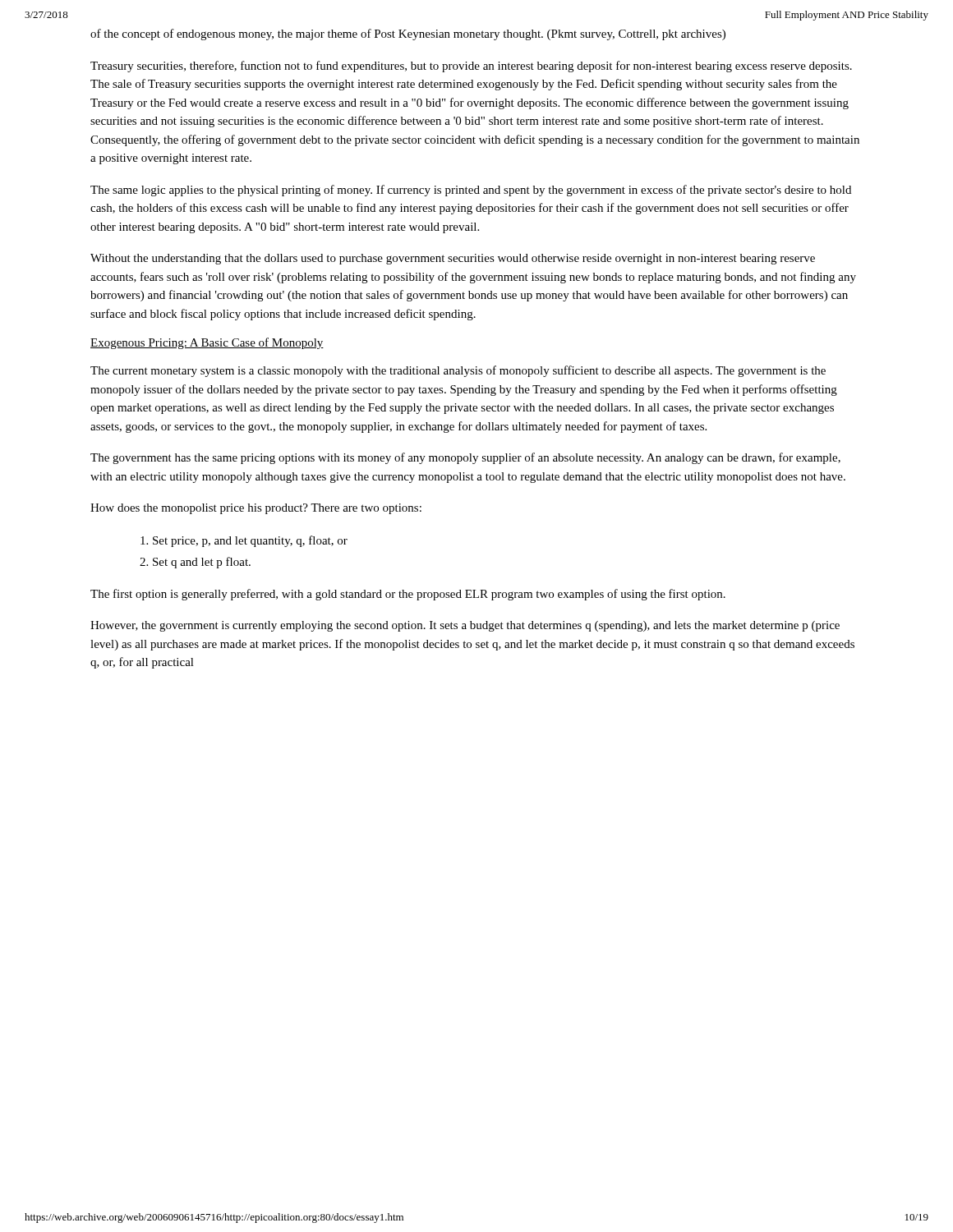Locate the element starting "The same logic applies to the physical printing"
Image resolution: width=953 pixels, height=1232 pixels.
(476, 208)
